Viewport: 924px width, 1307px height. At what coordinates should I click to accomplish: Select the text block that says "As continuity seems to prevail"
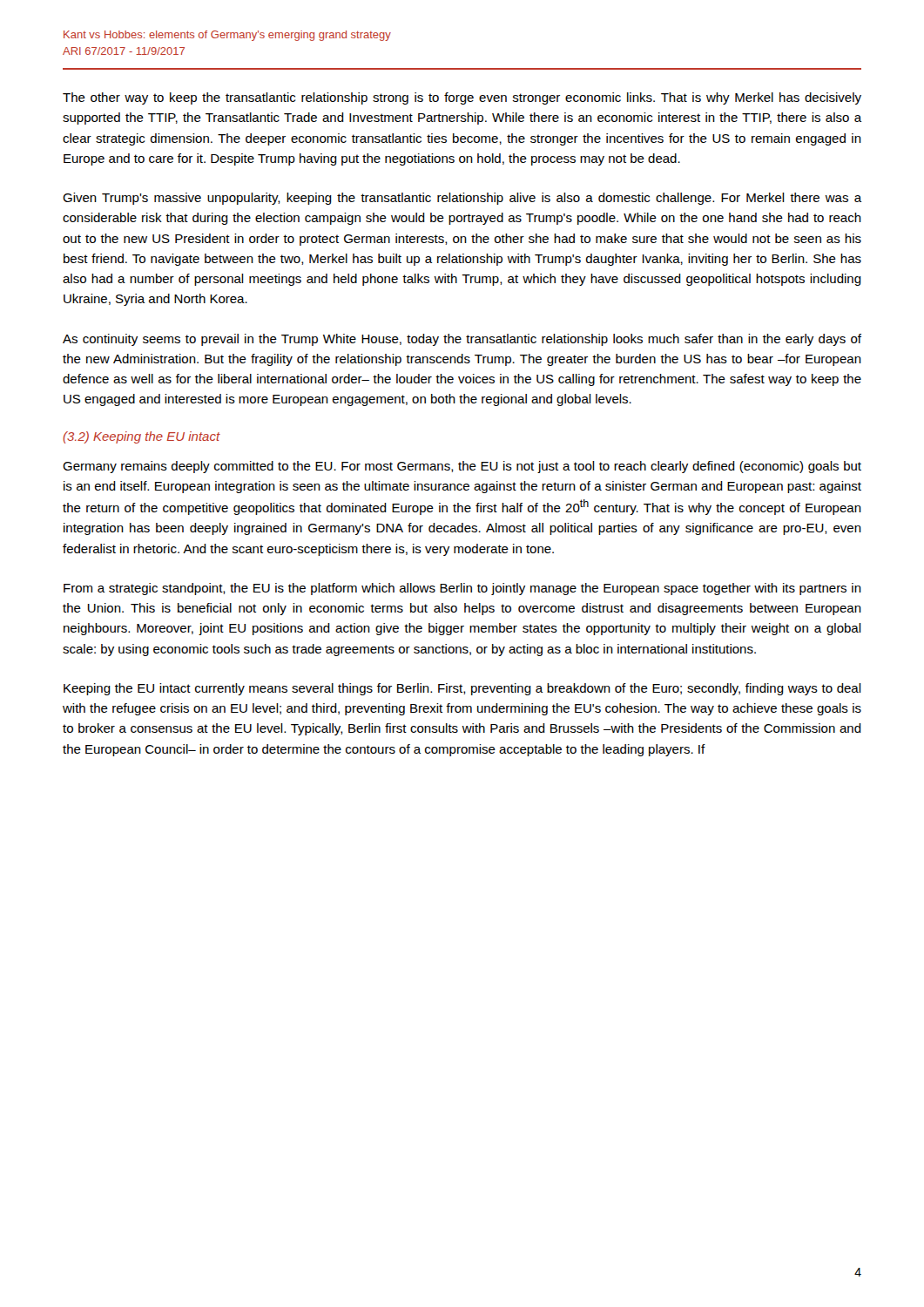(462, 368)
